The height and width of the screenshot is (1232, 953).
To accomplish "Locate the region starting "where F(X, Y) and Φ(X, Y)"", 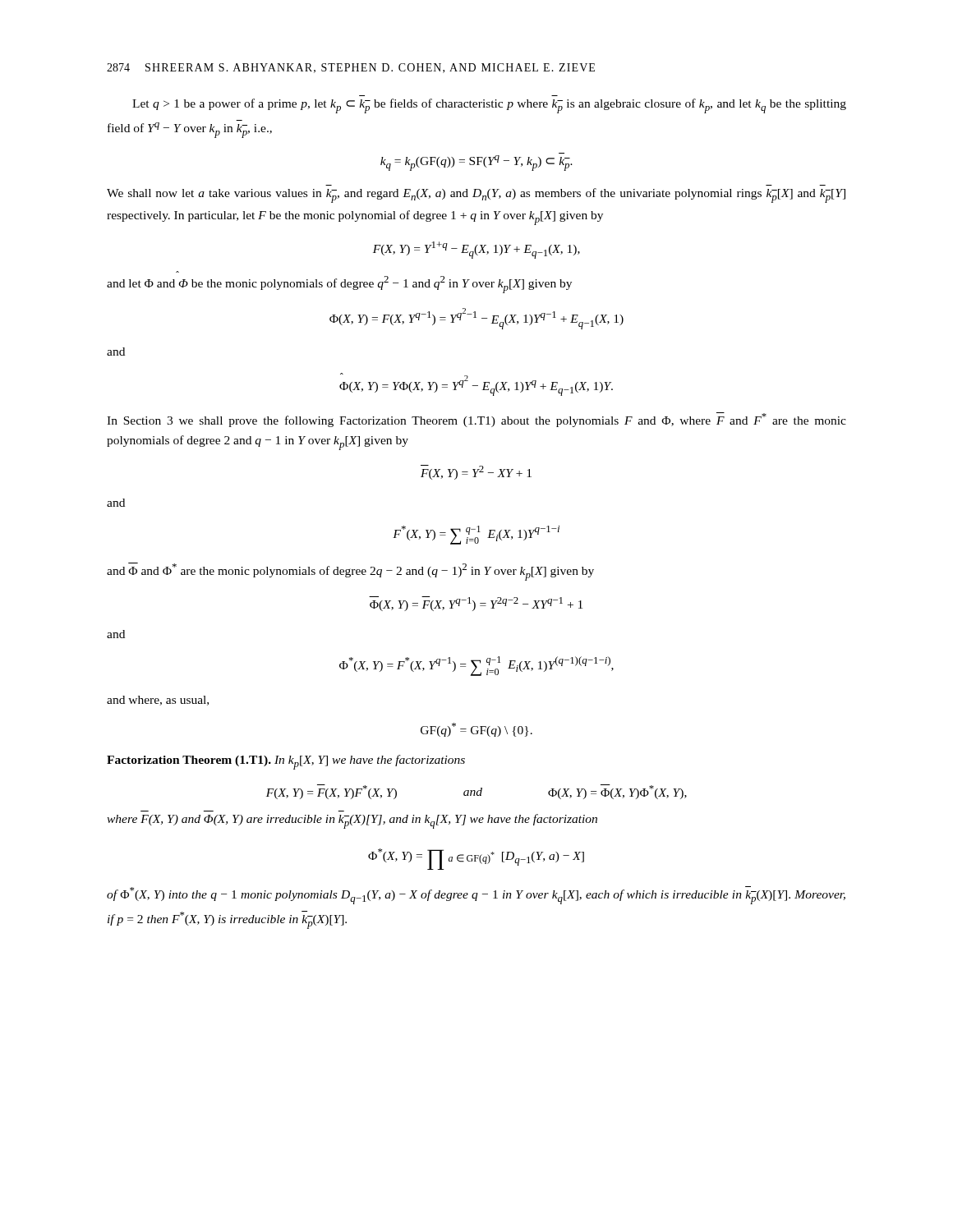I will (x=476, y=820).
